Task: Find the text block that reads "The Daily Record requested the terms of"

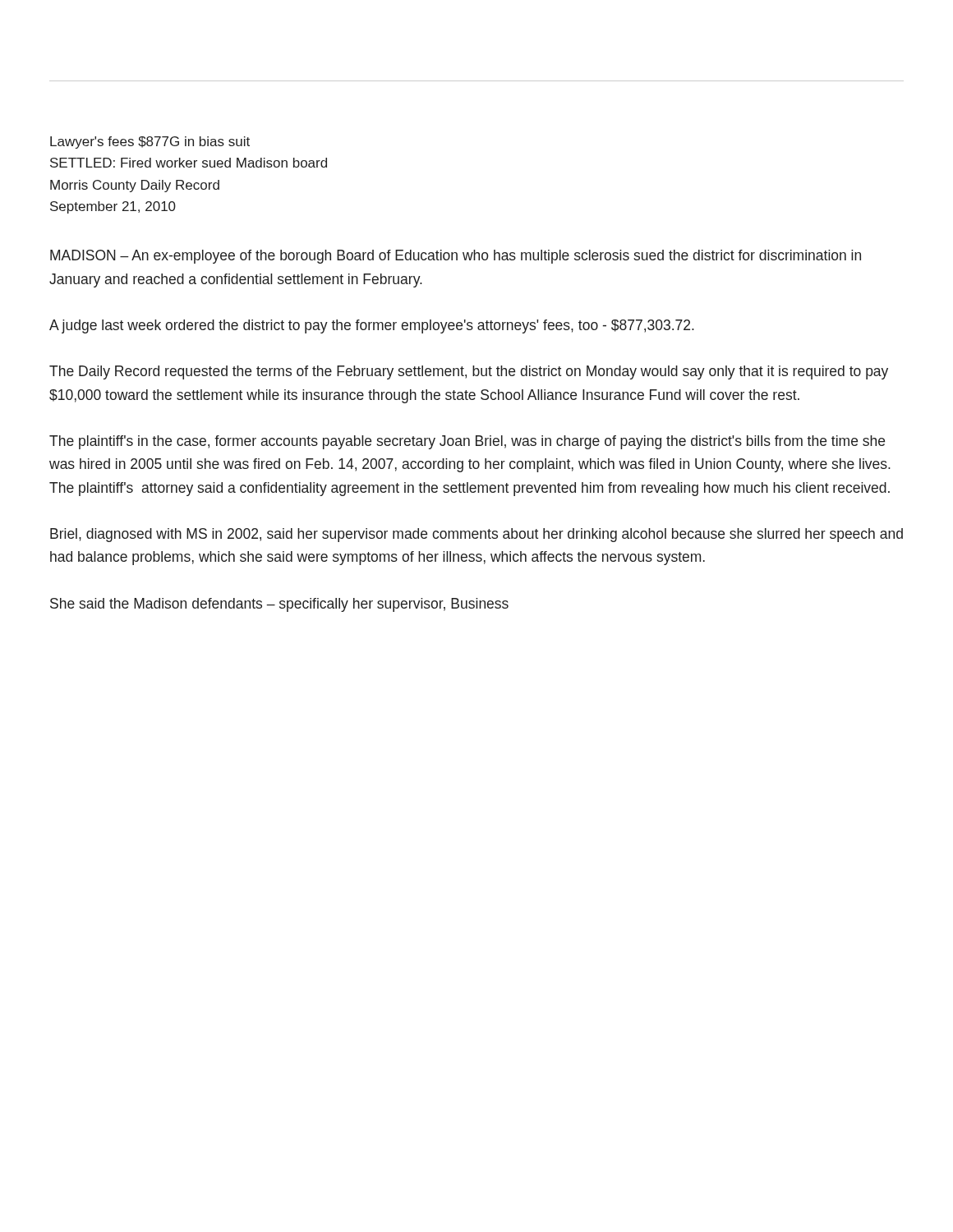Action: (469, 383)
